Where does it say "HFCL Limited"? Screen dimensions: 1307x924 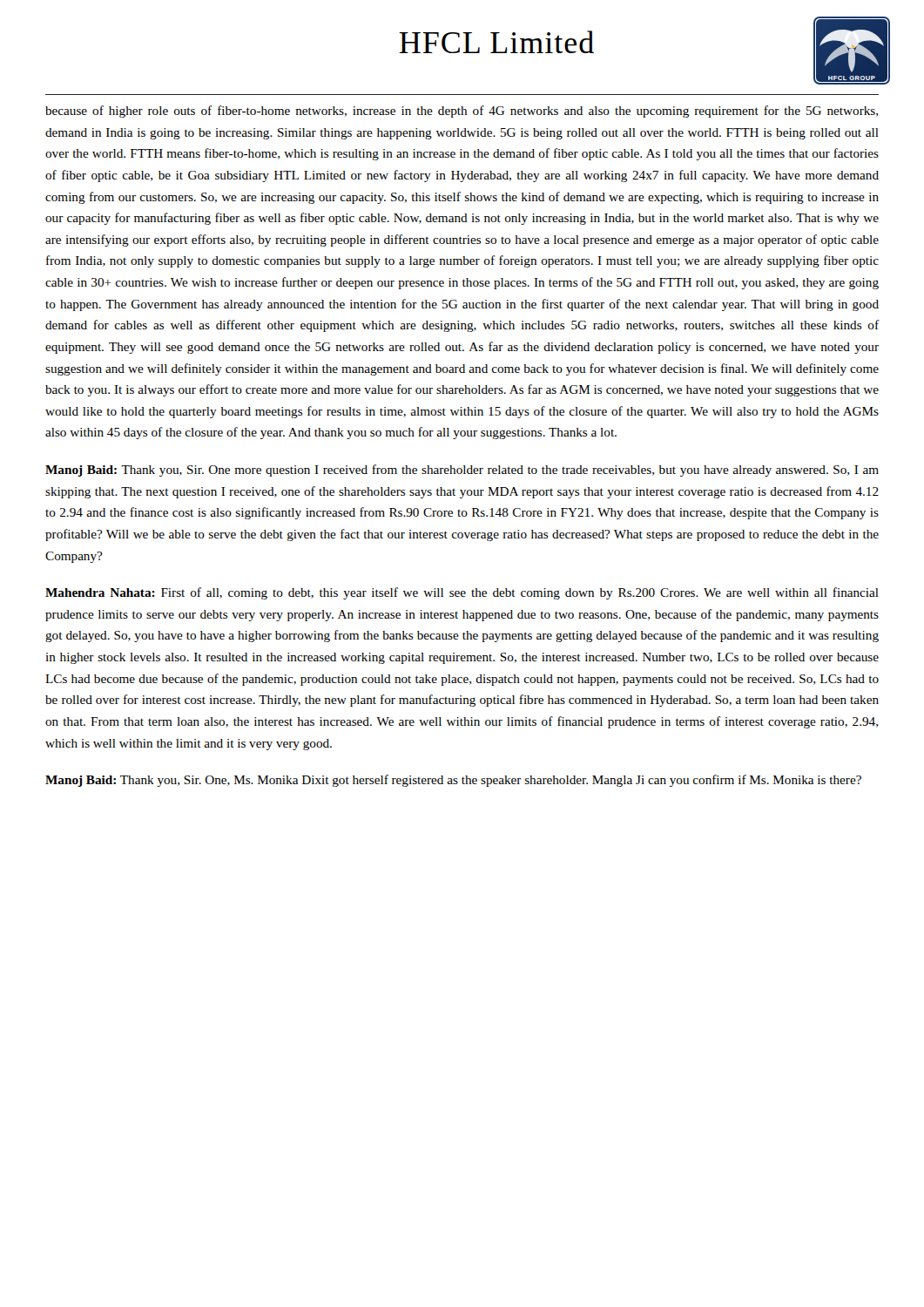pos(497,43)
